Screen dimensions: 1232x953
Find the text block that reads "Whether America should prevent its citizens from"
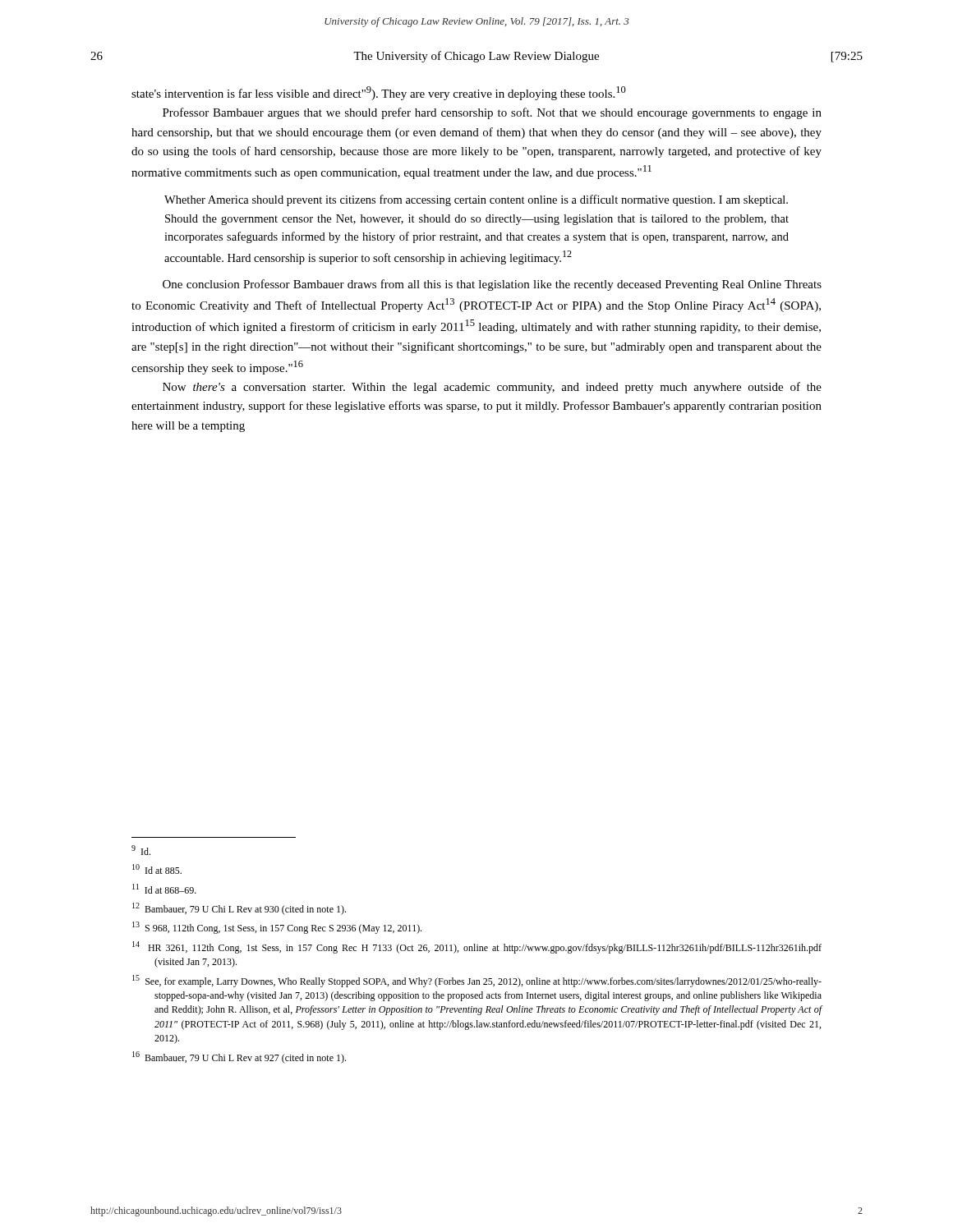476,229
